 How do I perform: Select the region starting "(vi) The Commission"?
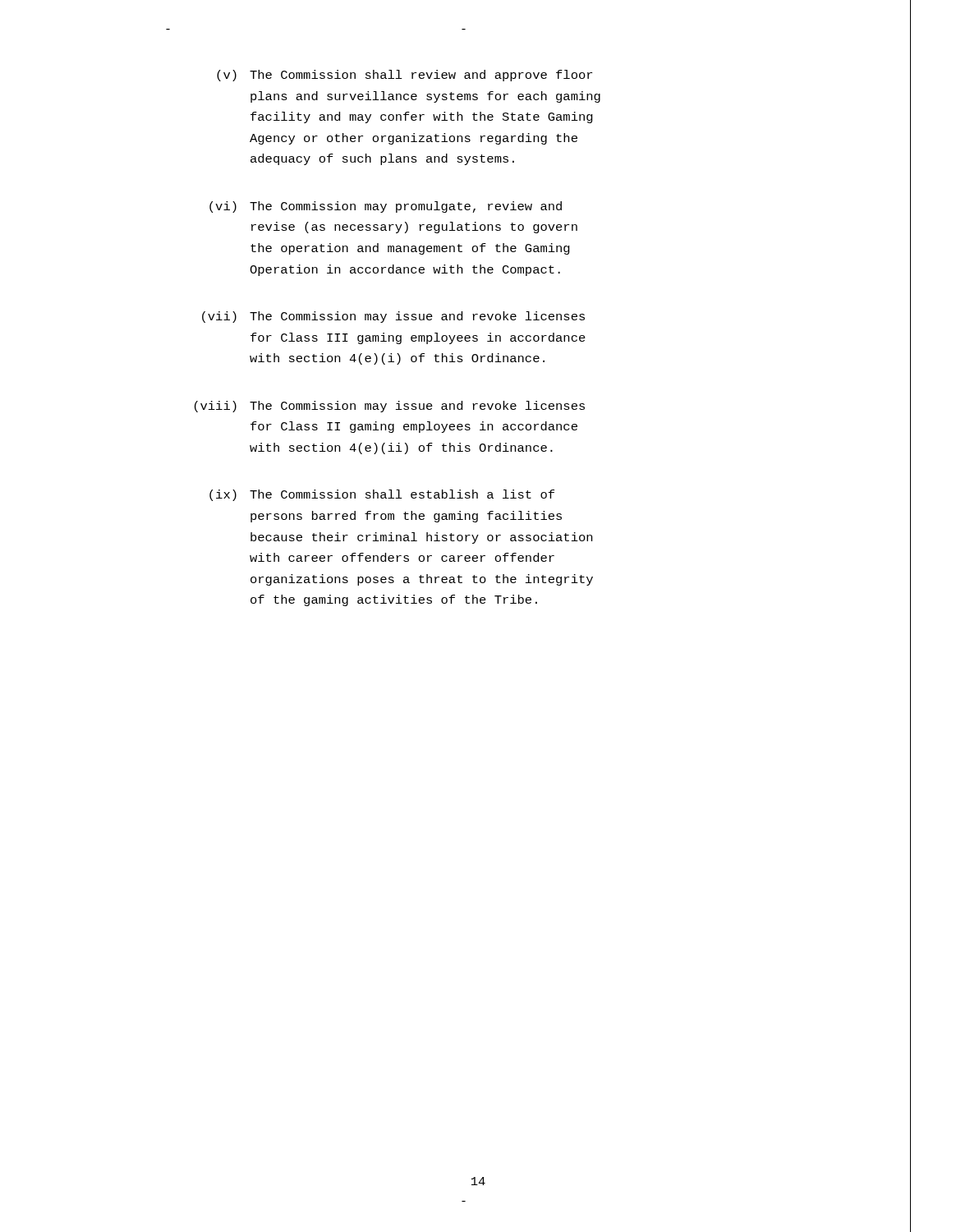[x=371, y=239]
